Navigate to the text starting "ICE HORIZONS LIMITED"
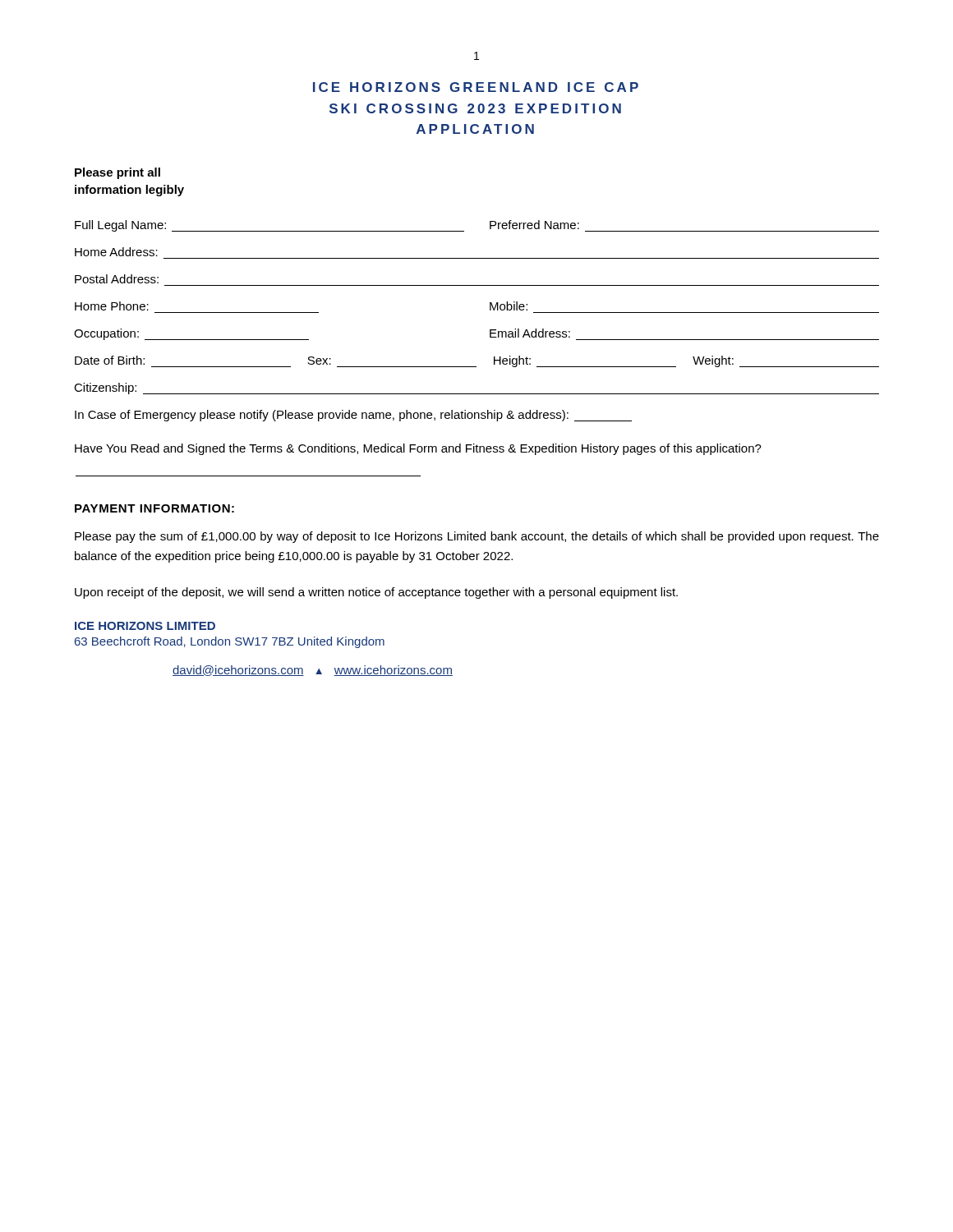 click(145, 625)
